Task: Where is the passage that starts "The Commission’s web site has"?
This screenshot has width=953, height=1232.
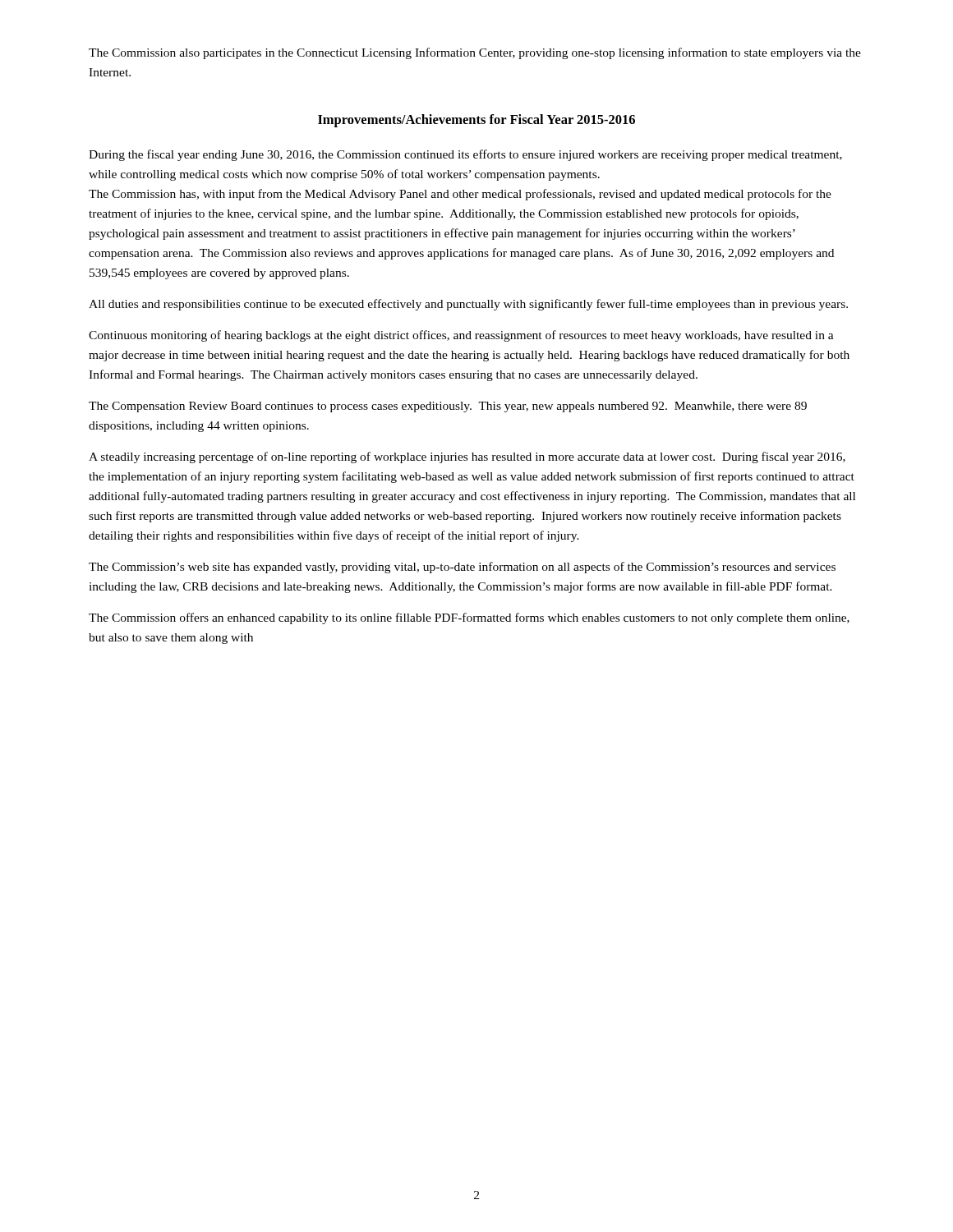Action: (x=476, y=577)
